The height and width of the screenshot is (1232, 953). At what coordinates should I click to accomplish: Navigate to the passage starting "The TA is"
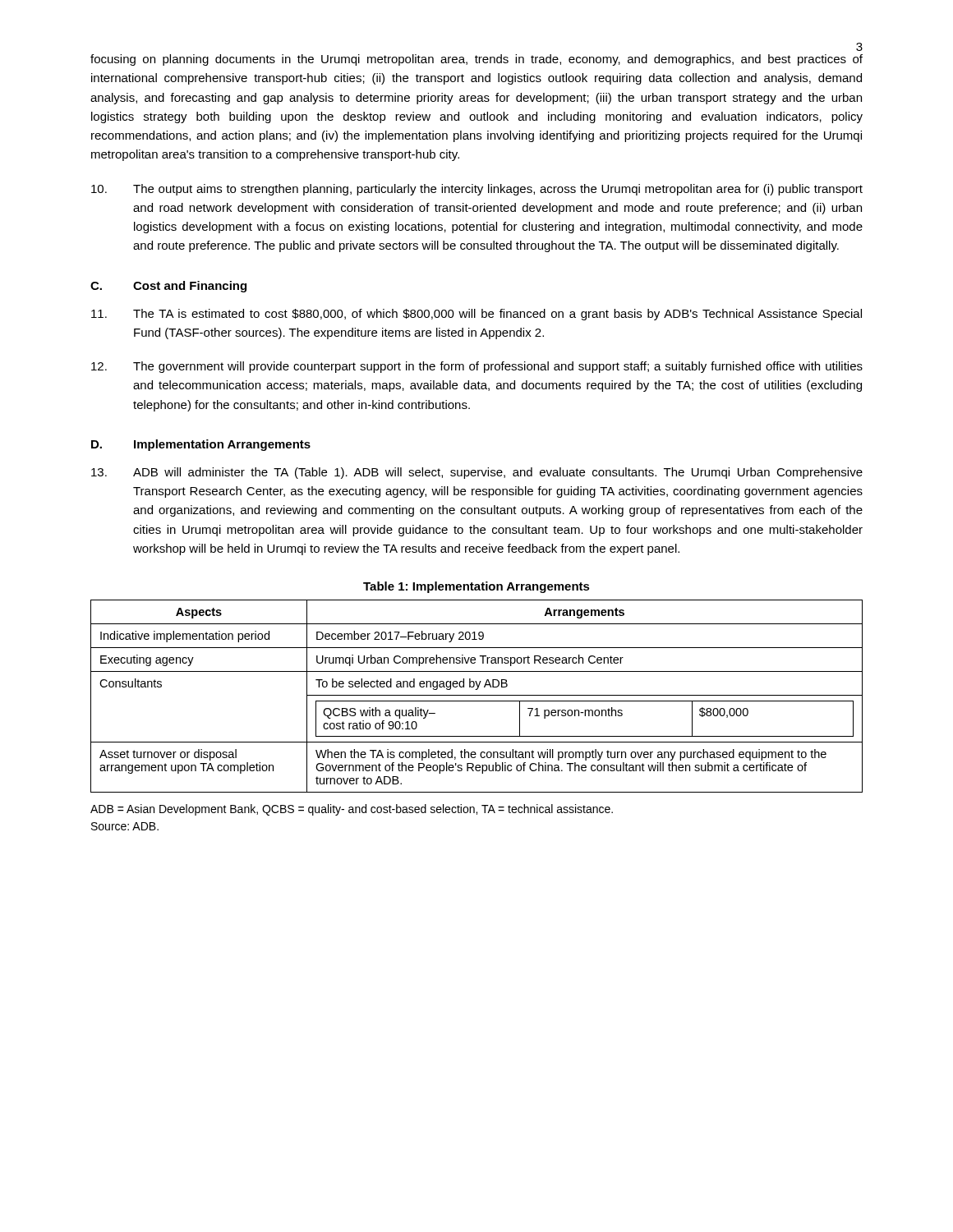[476, 323]
